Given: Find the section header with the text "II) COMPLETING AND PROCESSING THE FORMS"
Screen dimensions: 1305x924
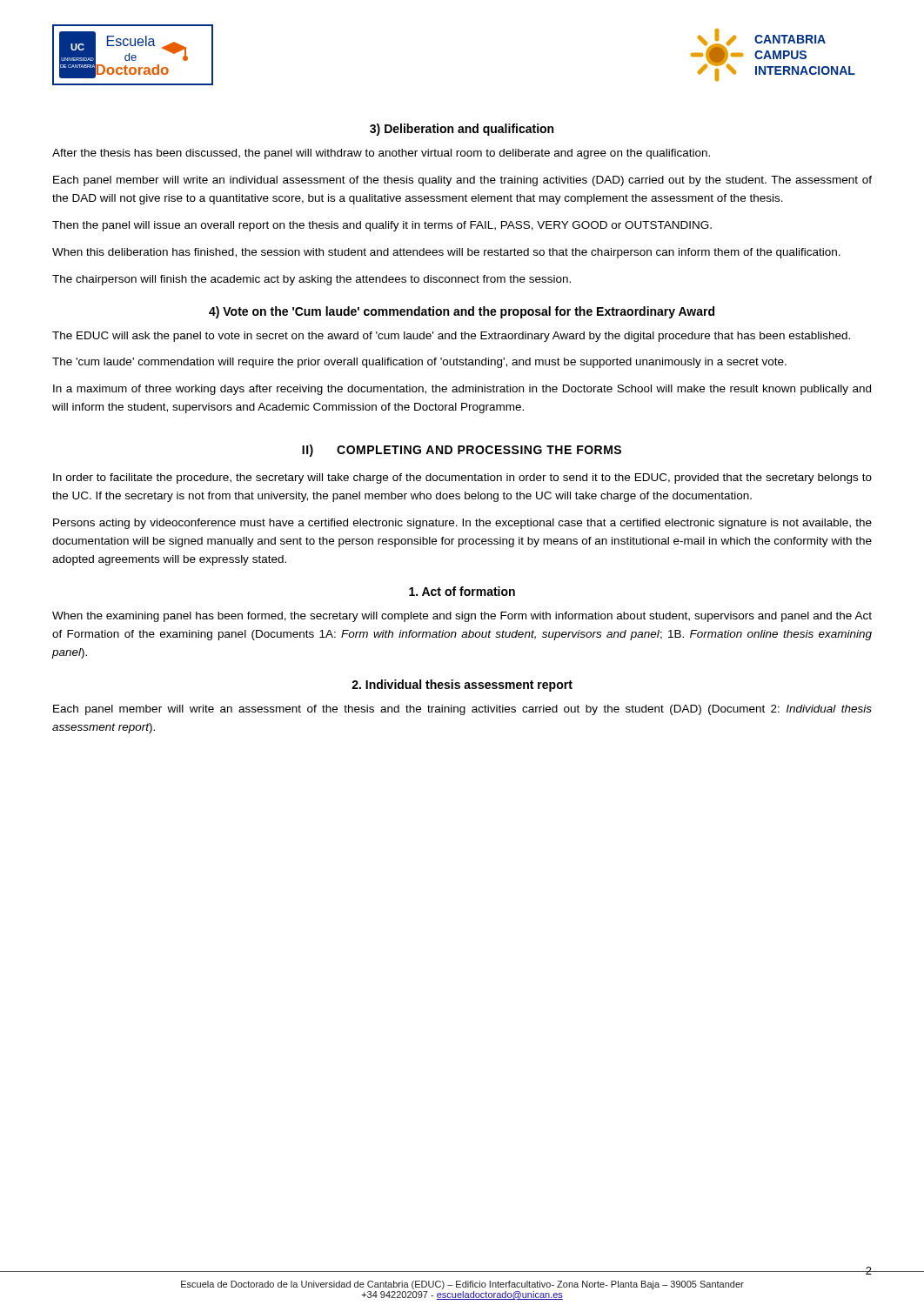Looking at the screenshot, I should [x=462, y=450].
